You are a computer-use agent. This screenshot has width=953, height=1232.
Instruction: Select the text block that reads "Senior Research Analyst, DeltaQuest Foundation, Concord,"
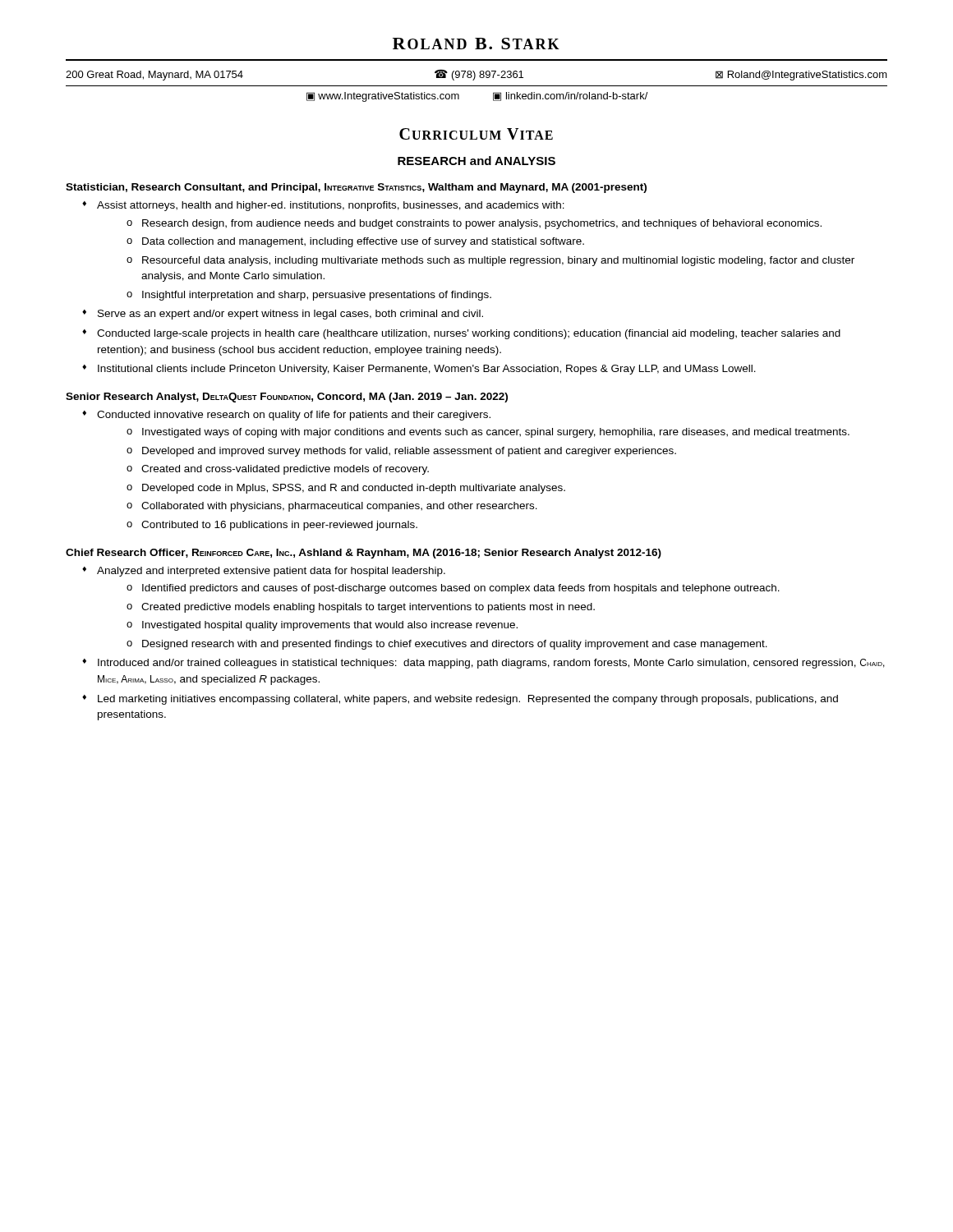click(287, 396)
